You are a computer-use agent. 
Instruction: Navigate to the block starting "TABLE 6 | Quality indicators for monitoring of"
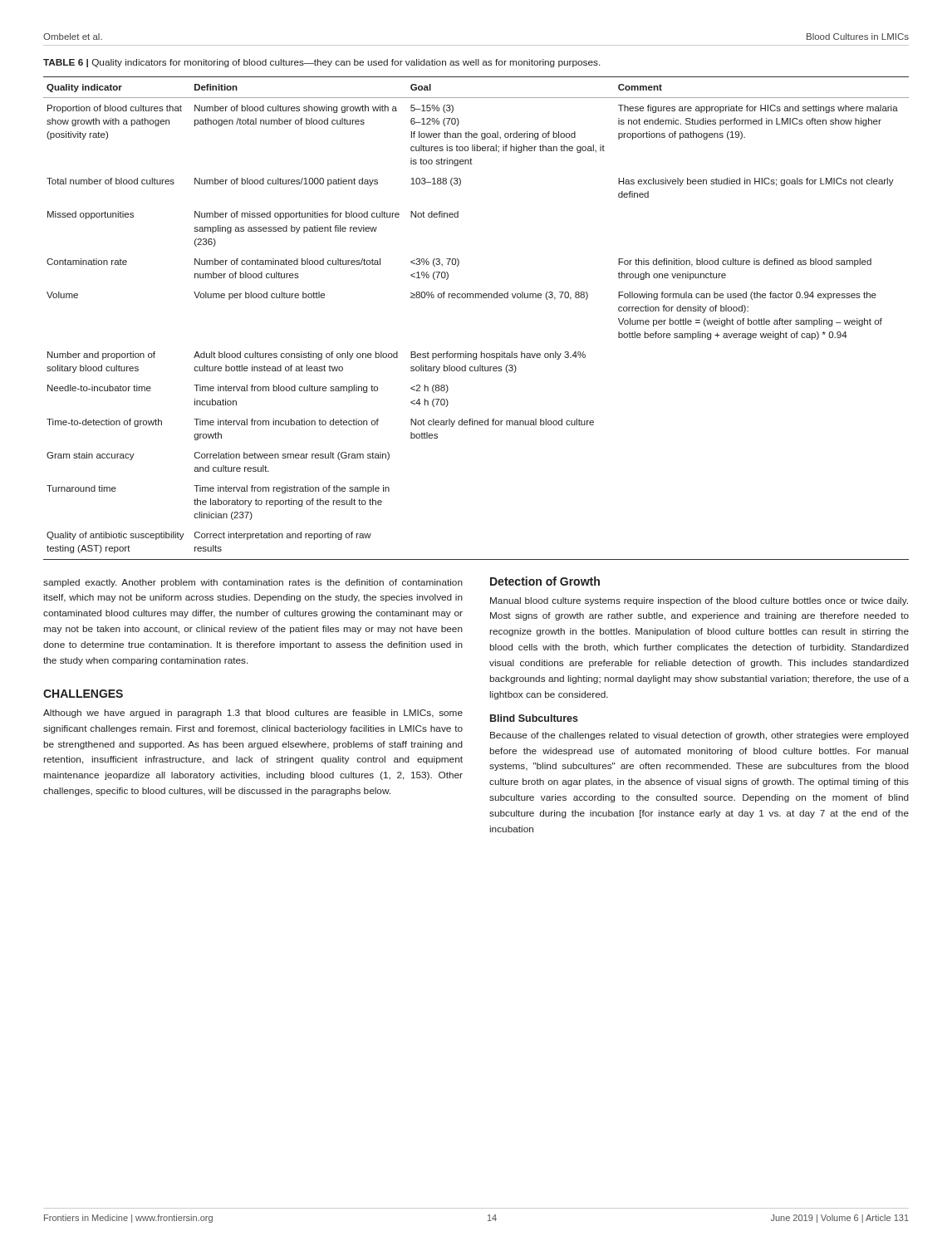(x=322, y=62)
